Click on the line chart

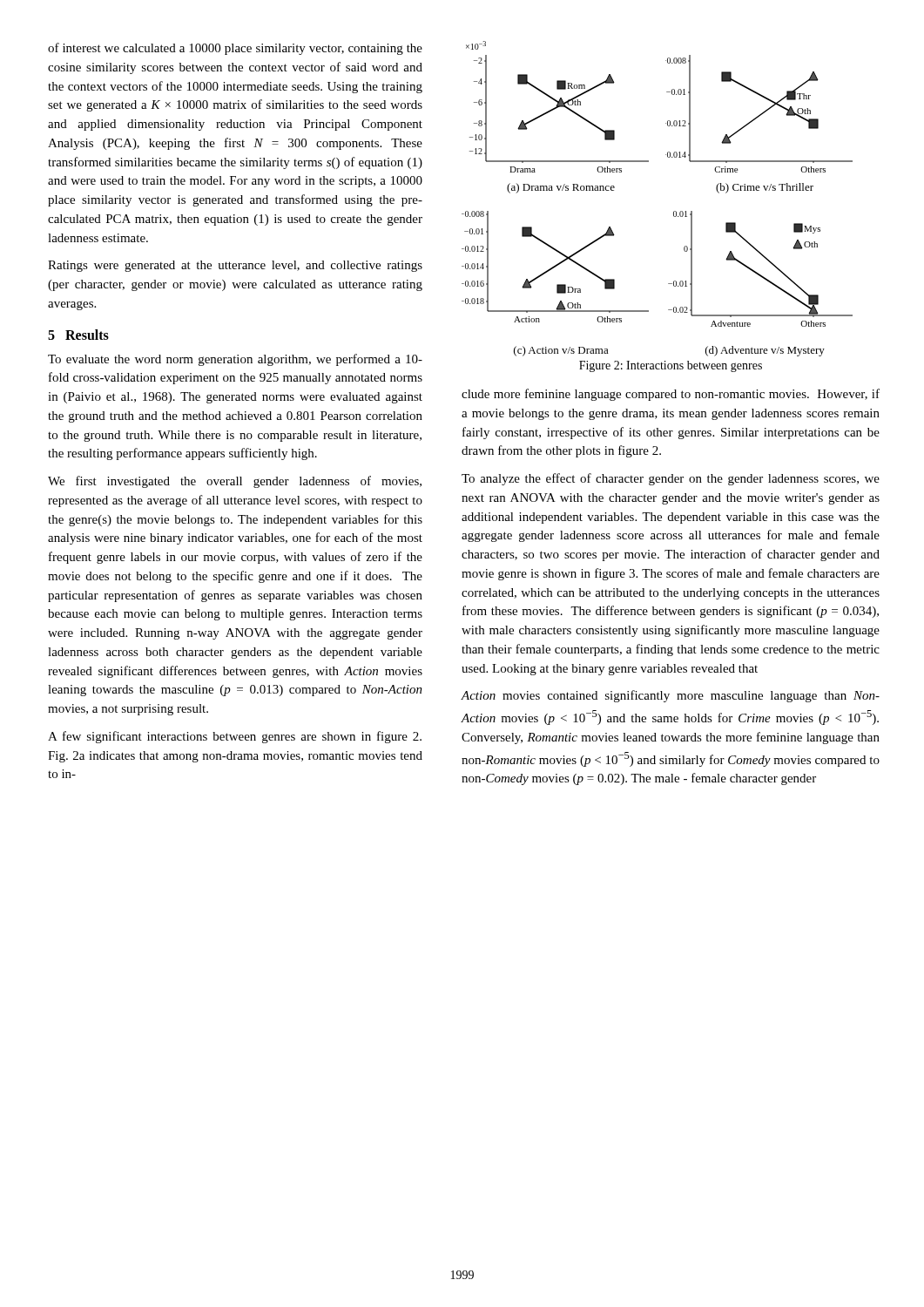[x=671, y=198]
